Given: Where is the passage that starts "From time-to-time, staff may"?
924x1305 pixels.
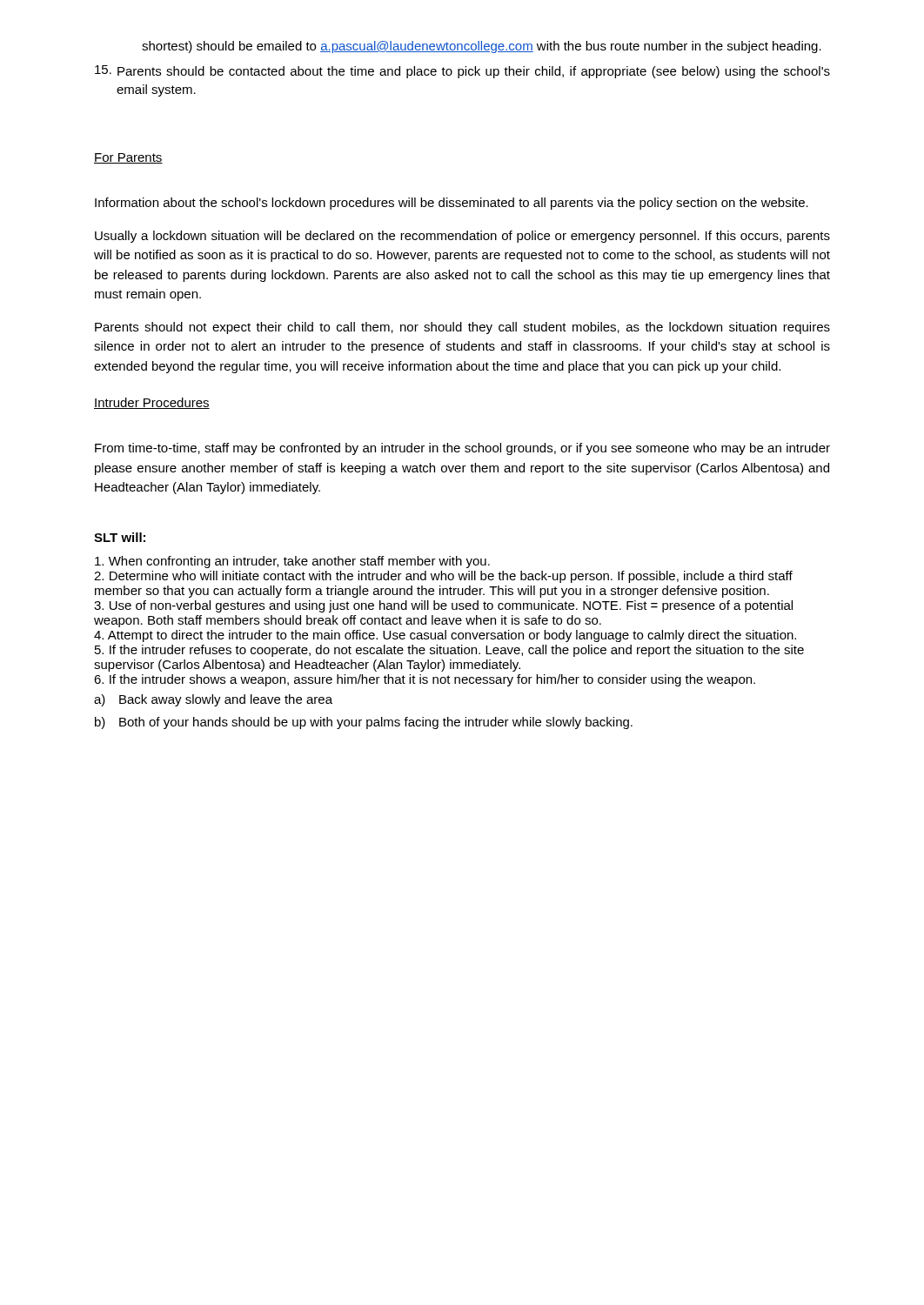Looking at the screenshot, I should tap(462, 468).
